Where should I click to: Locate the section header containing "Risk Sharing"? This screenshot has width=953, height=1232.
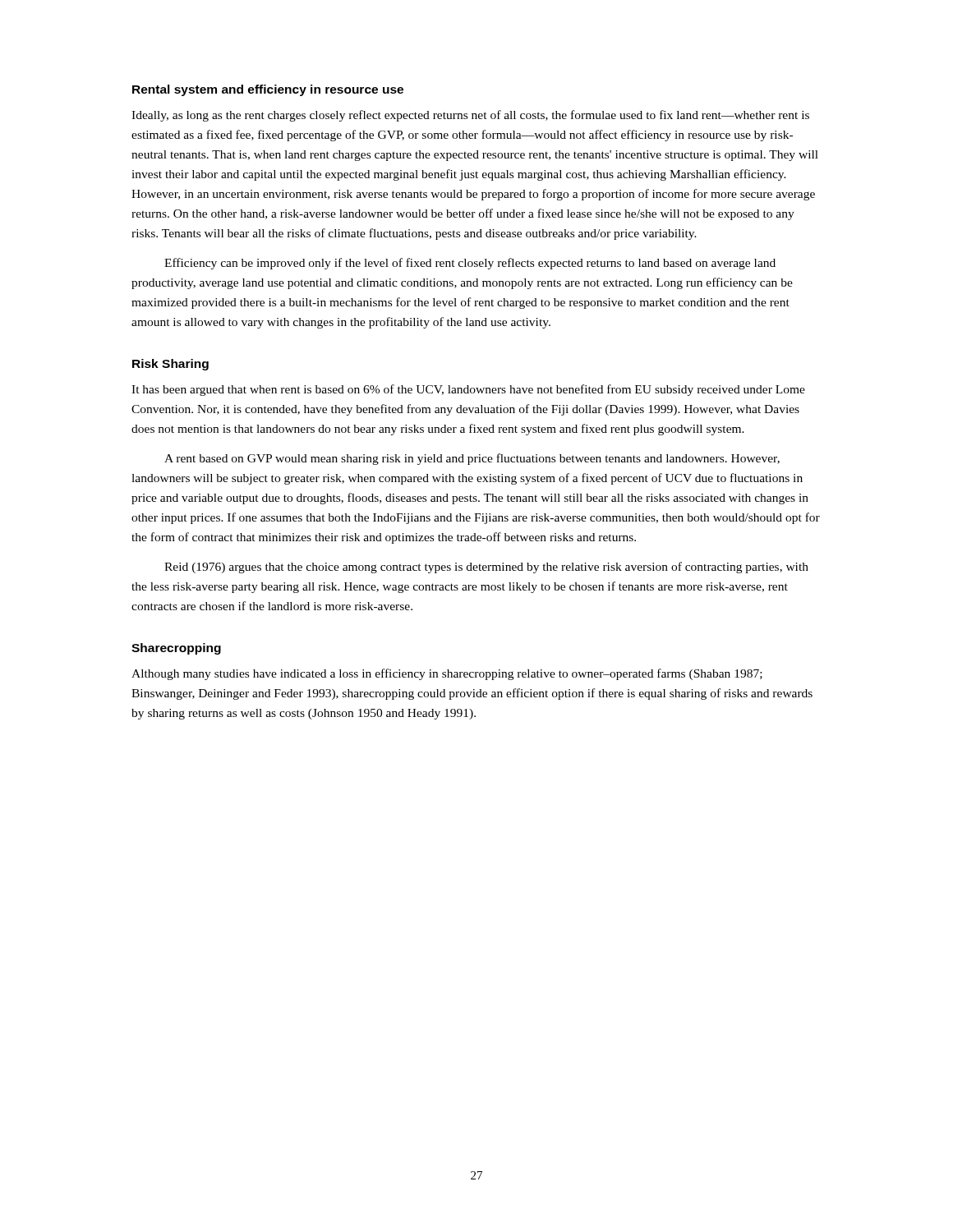pos(170,364)
